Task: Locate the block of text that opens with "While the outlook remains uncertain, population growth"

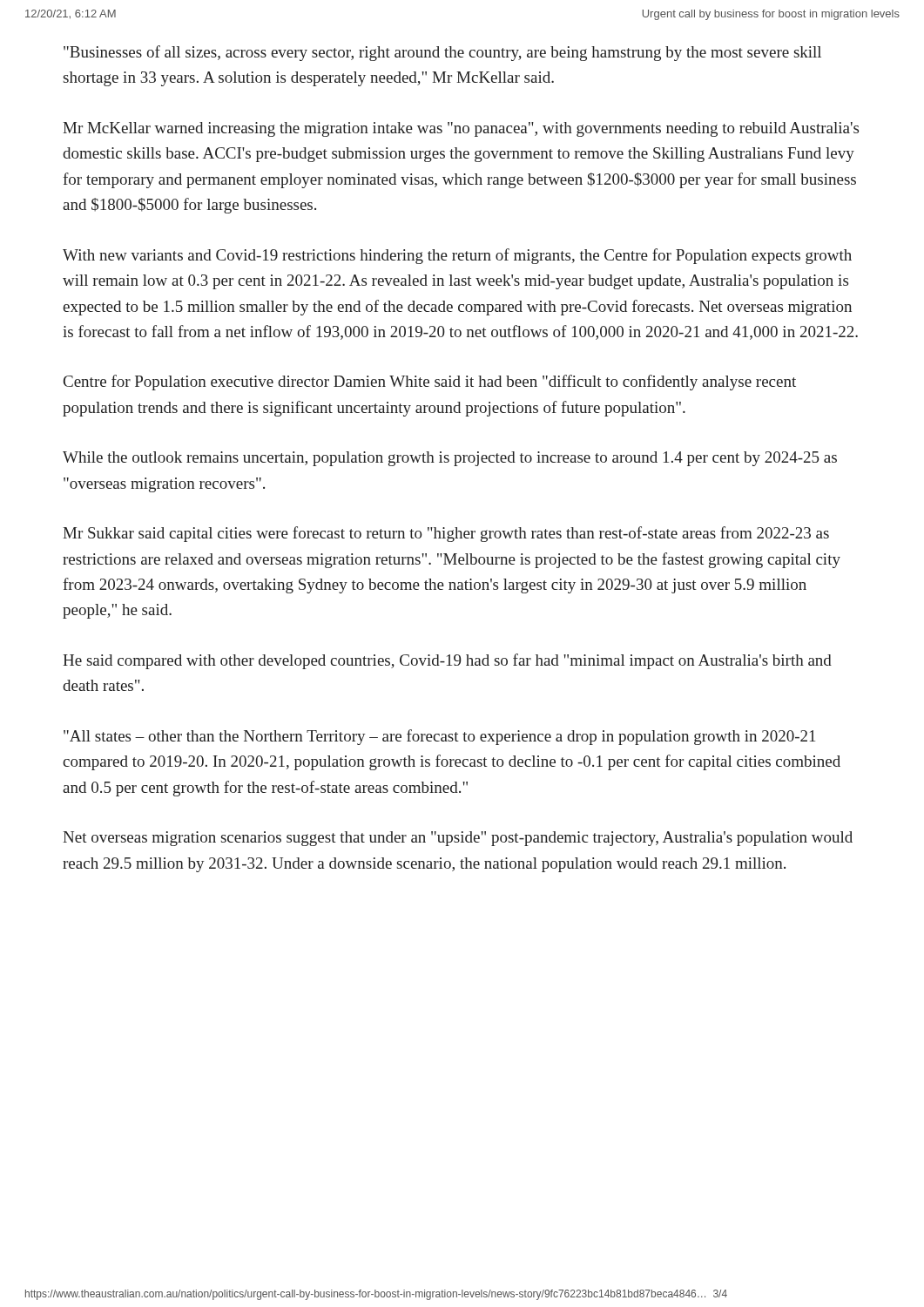Action: 450,470
